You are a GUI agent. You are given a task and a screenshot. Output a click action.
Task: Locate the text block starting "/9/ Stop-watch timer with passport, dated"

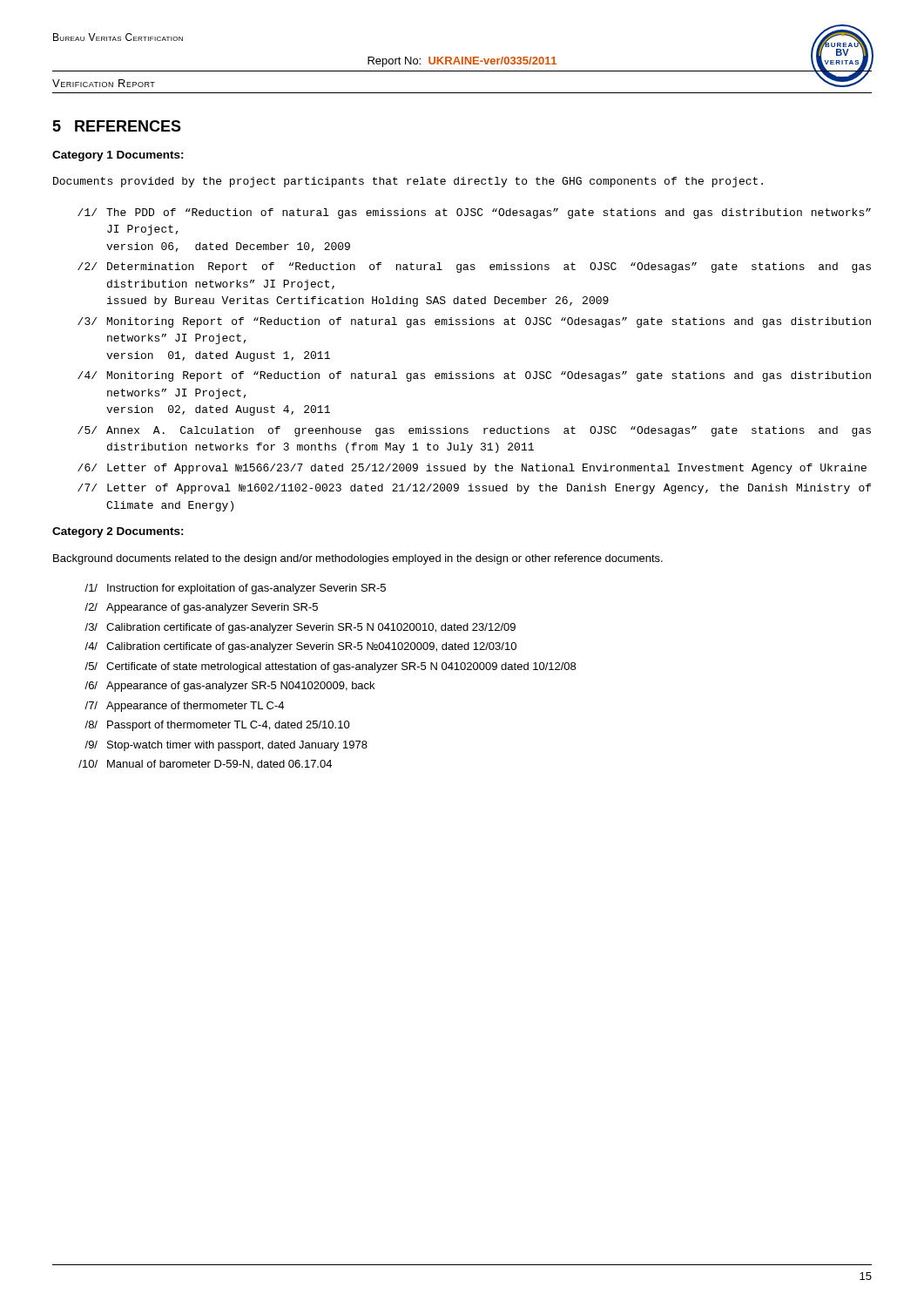tap(226, 746)
